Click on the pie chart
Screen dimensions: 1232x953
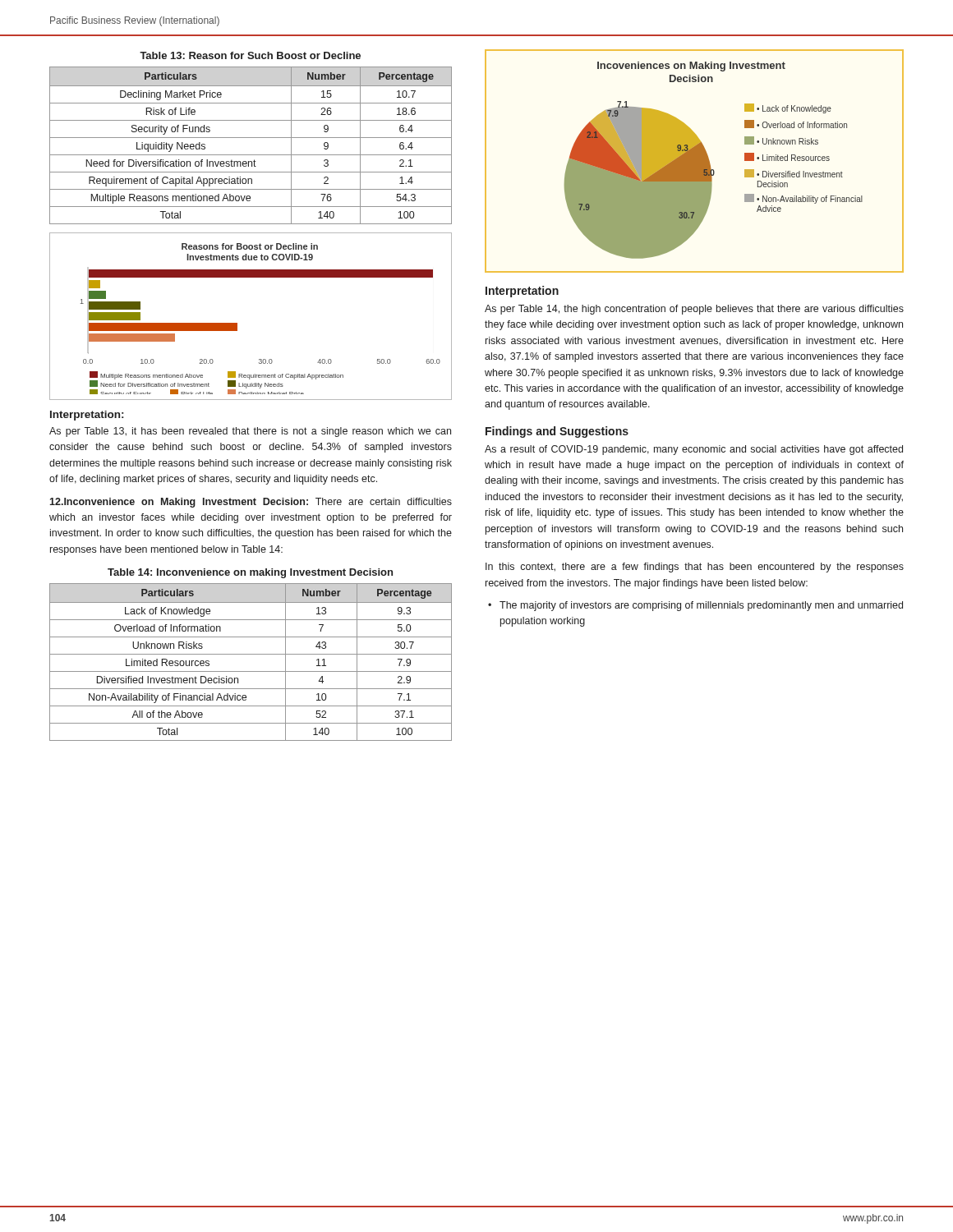(694, 161)
